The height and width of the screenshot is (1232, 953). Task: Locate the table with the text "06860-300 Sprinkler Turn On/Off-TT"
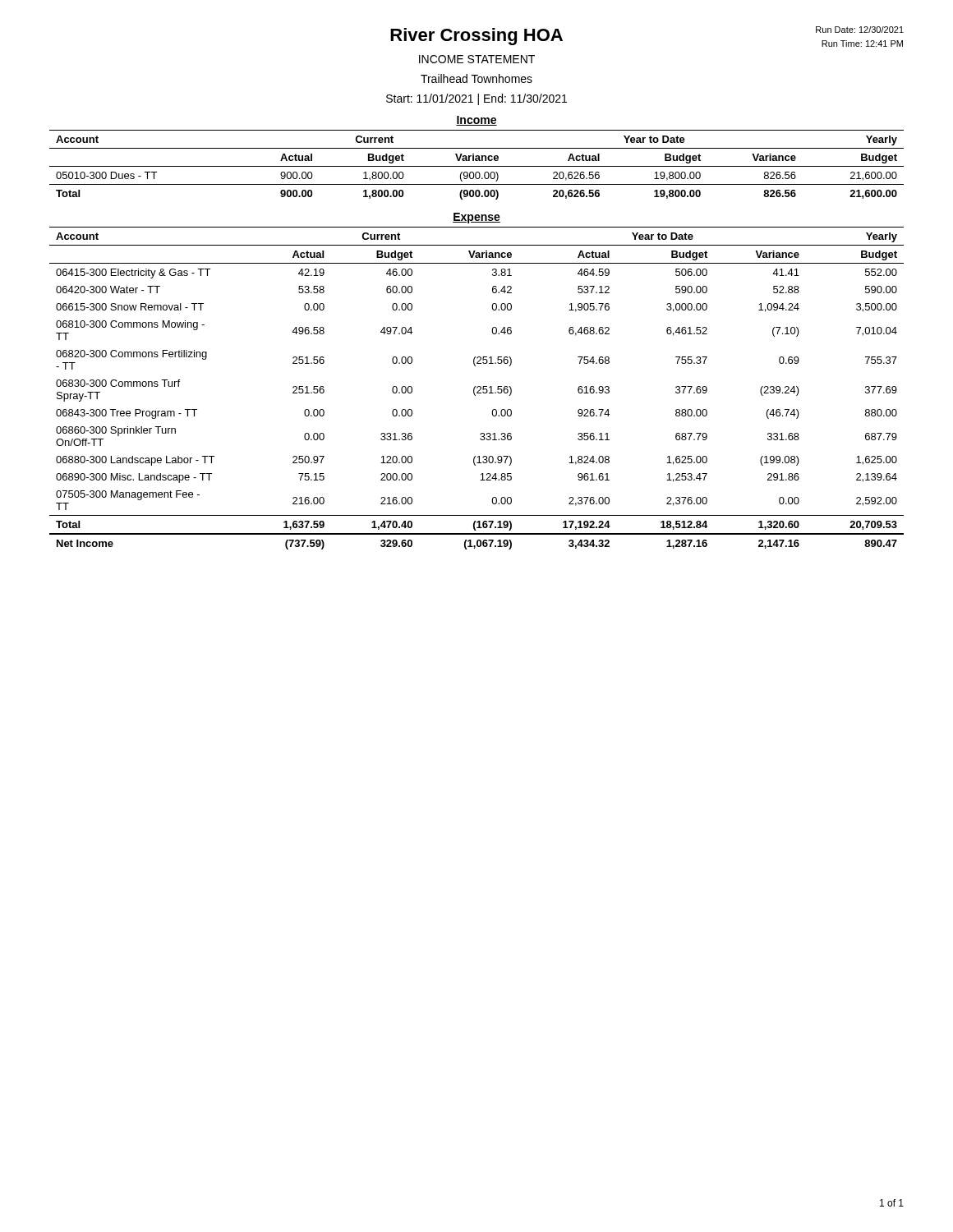tap(476, 389)
